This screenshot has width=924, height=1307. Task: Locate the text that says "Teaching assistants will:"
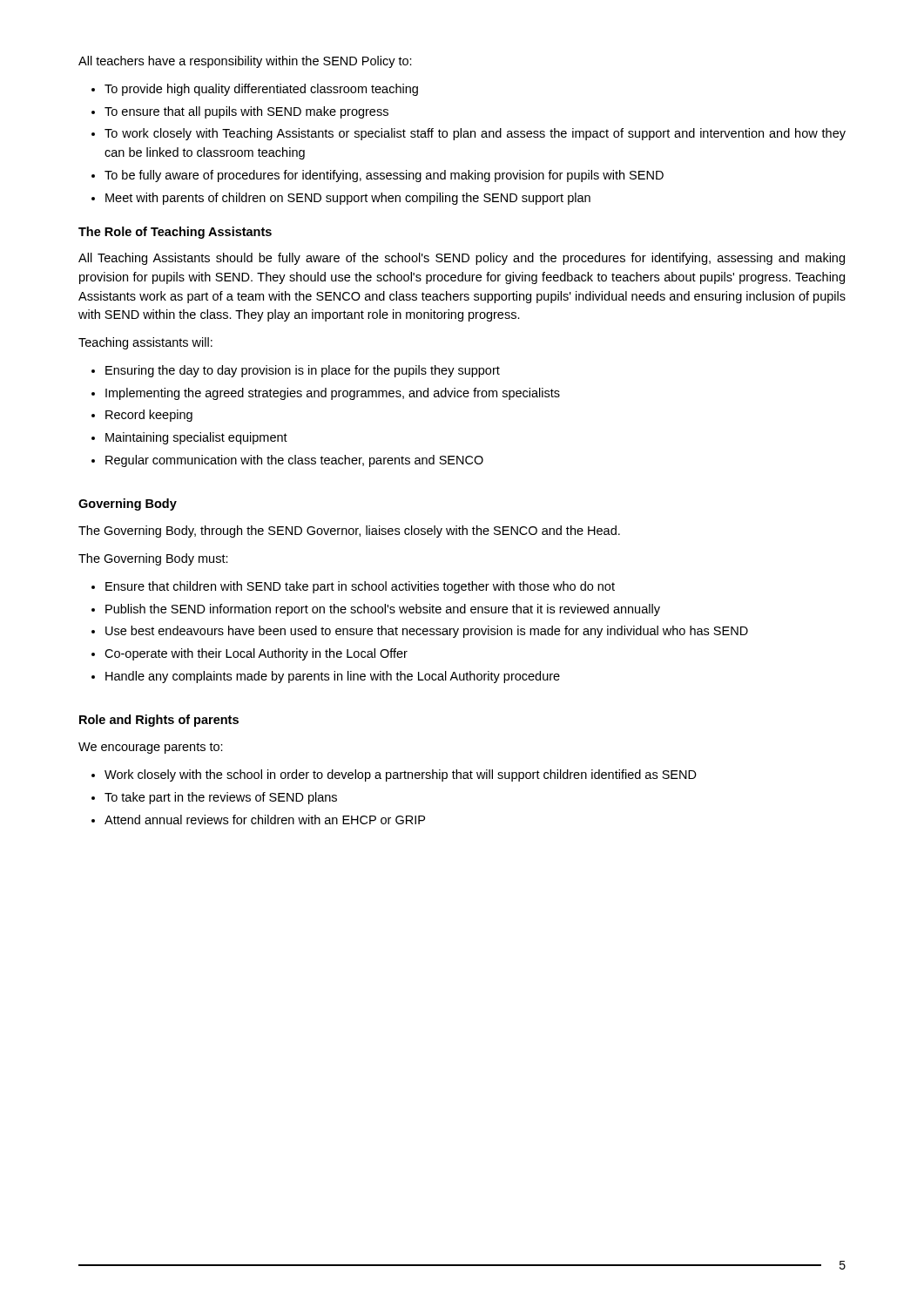point(145,343)
